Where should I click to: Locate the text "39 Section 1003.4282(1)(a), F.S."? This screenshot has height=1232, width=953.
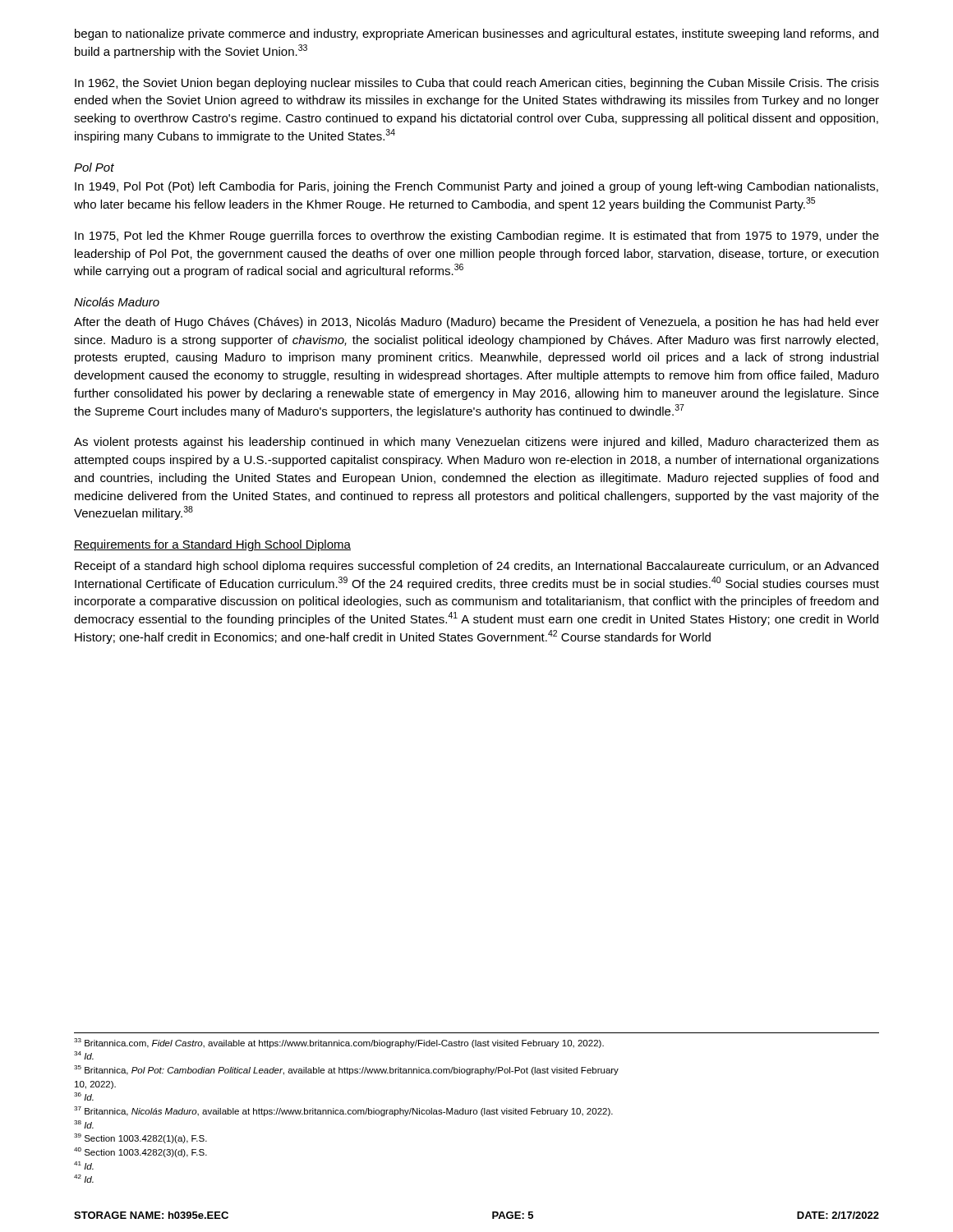pyautogui.click(x=141, y=1138)
